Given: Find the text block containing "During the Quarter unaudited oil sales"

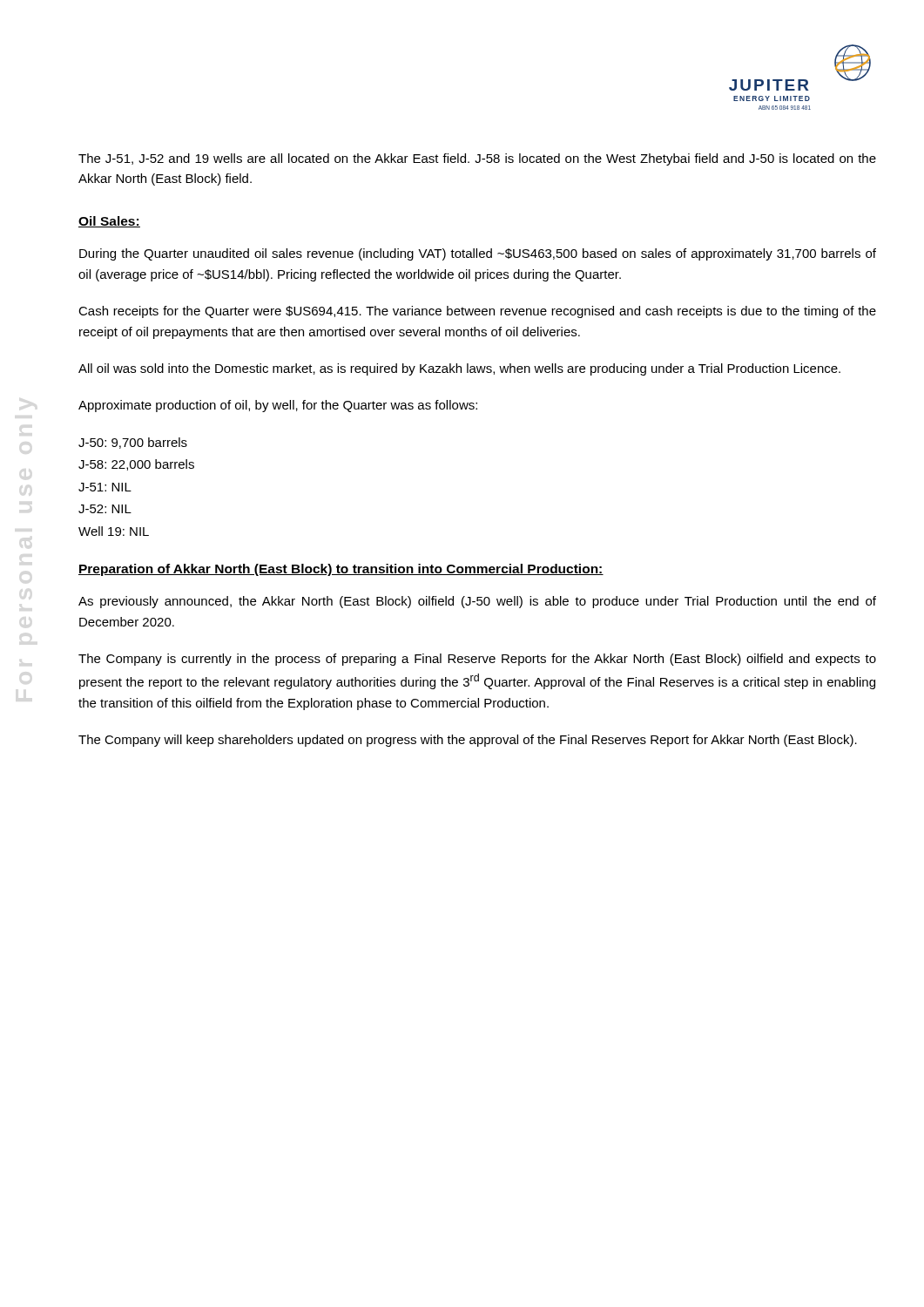Looking at the screenshot, I should [477, 263].
